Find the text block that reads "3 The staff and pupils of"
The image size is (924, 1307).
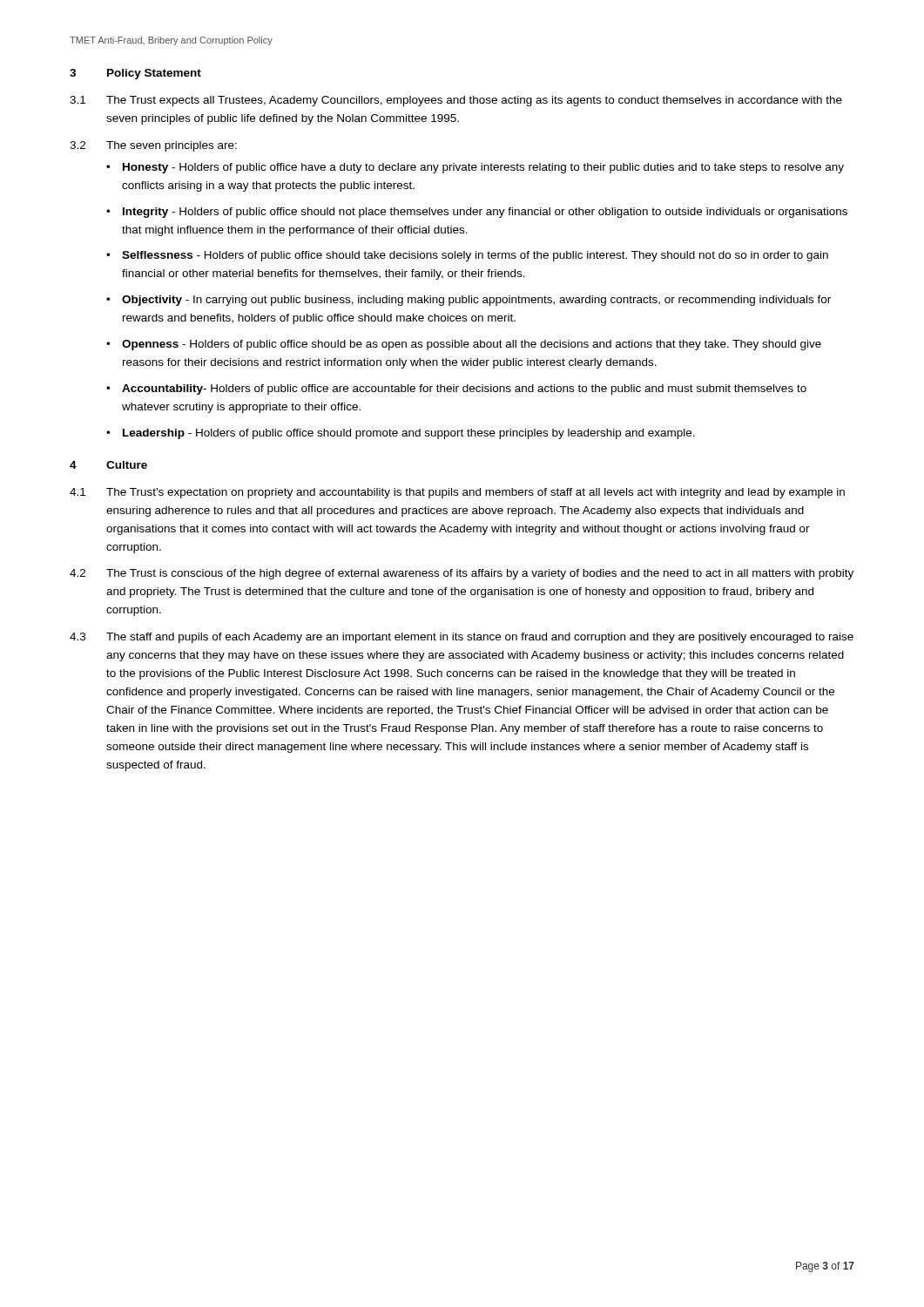click(462, 701)
